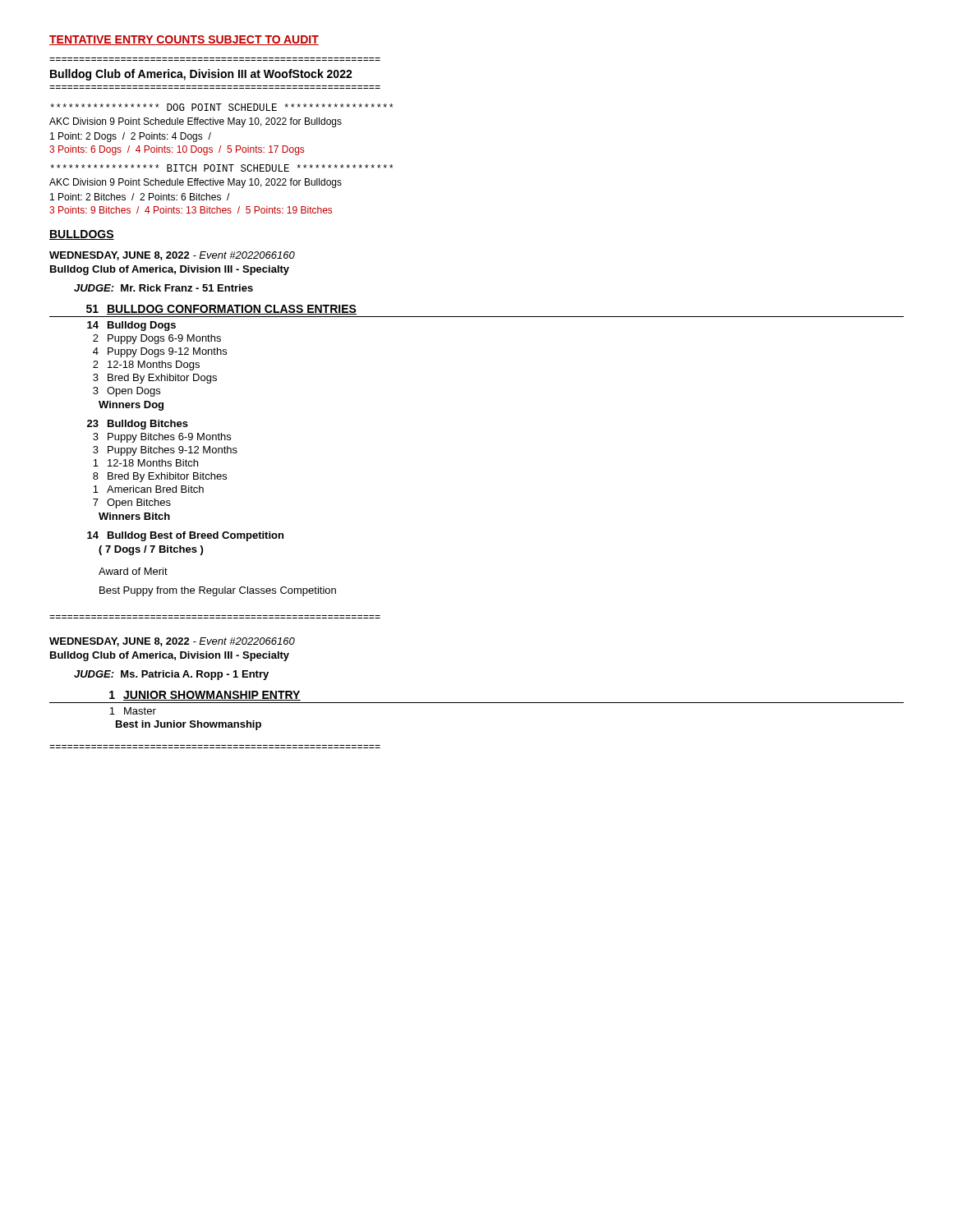This screenshot has width=953, height=1232.
Task: Locate the text "TENTATIVE ENTRY COUNTS SUBJECT TO AUDIT"
Action: [x=184, y=40]
